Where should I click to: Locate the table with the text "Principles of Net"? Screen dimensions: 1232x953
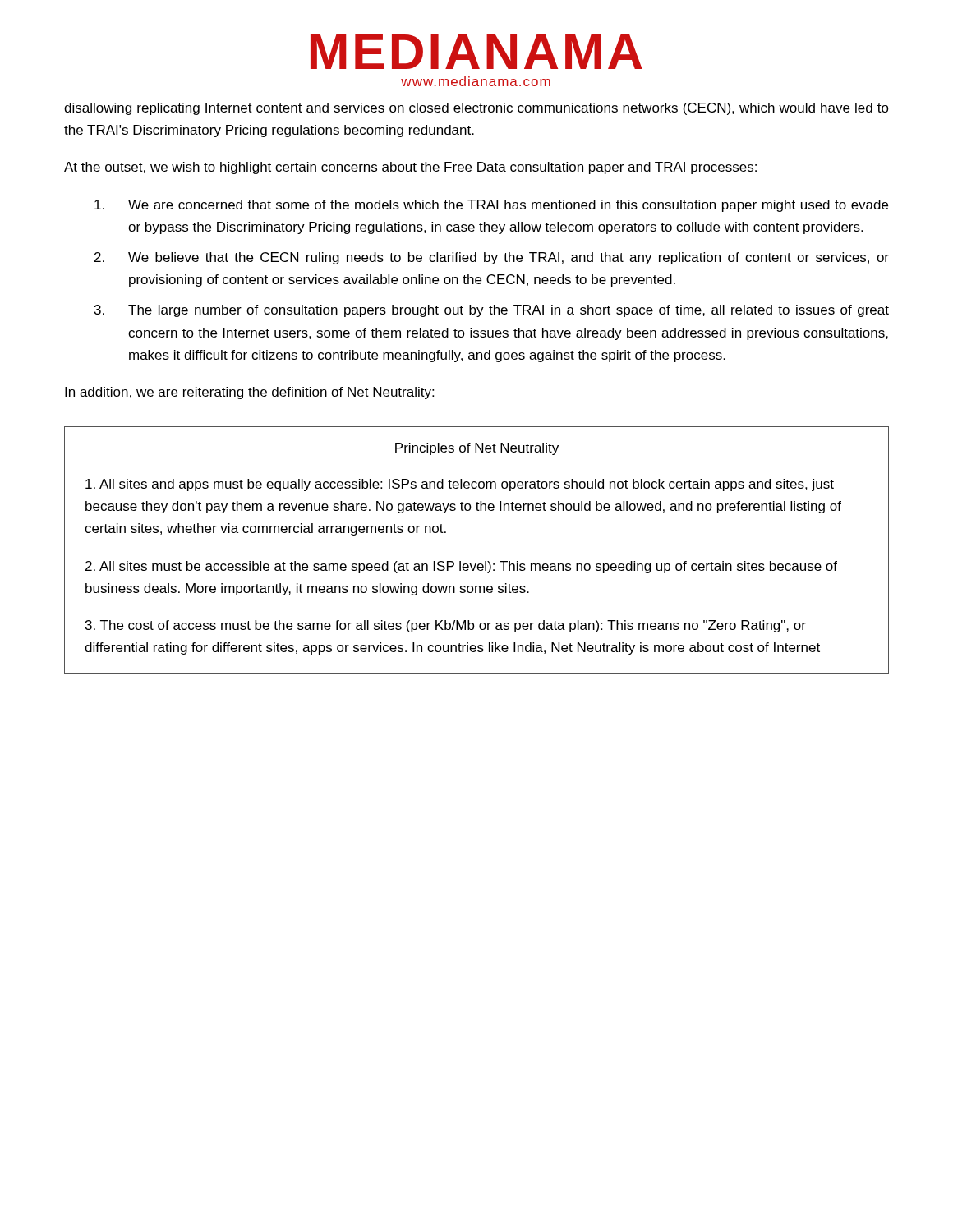pos(476,550)
